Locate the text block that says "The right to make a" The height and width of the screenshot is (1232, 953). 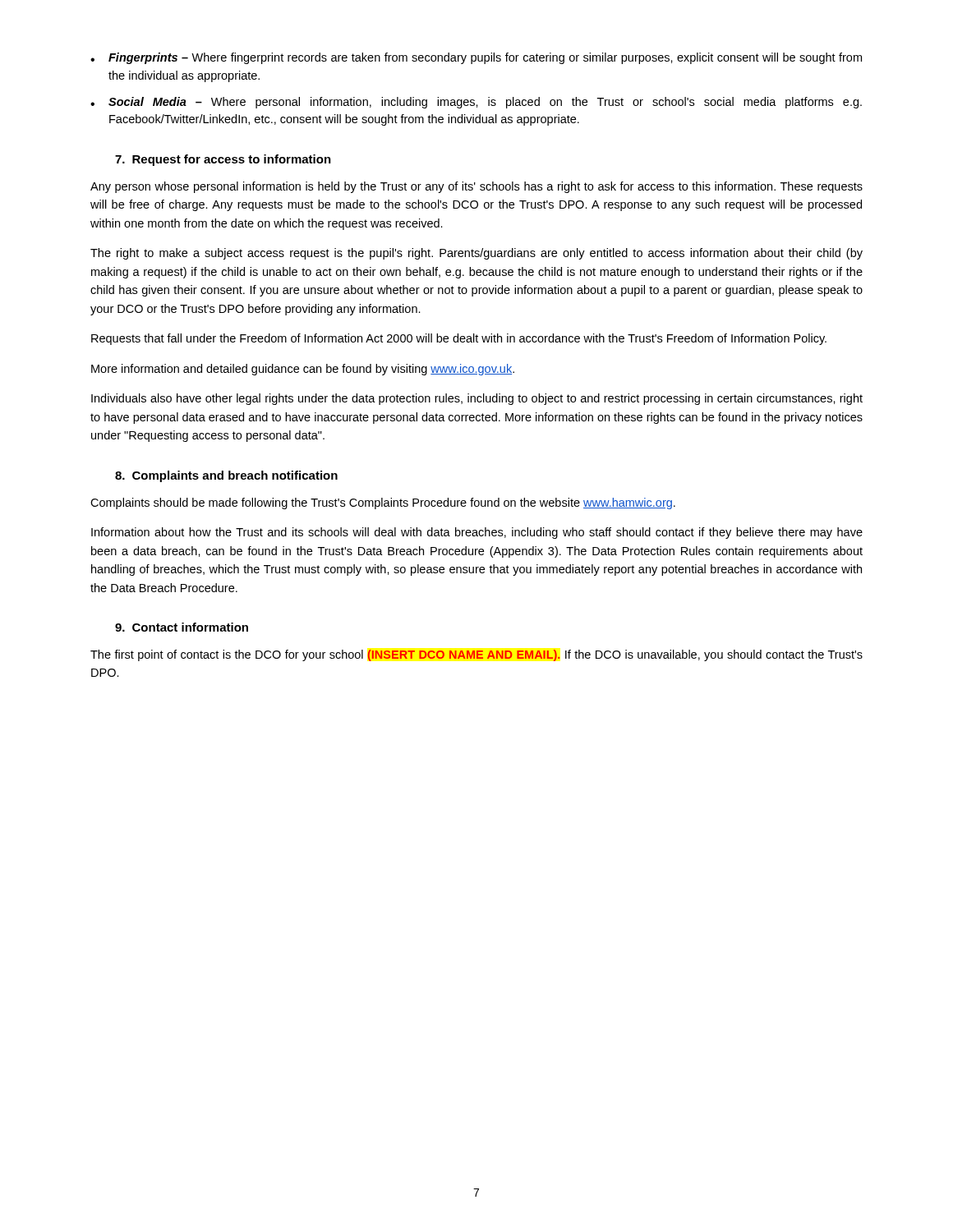point(476,281)
